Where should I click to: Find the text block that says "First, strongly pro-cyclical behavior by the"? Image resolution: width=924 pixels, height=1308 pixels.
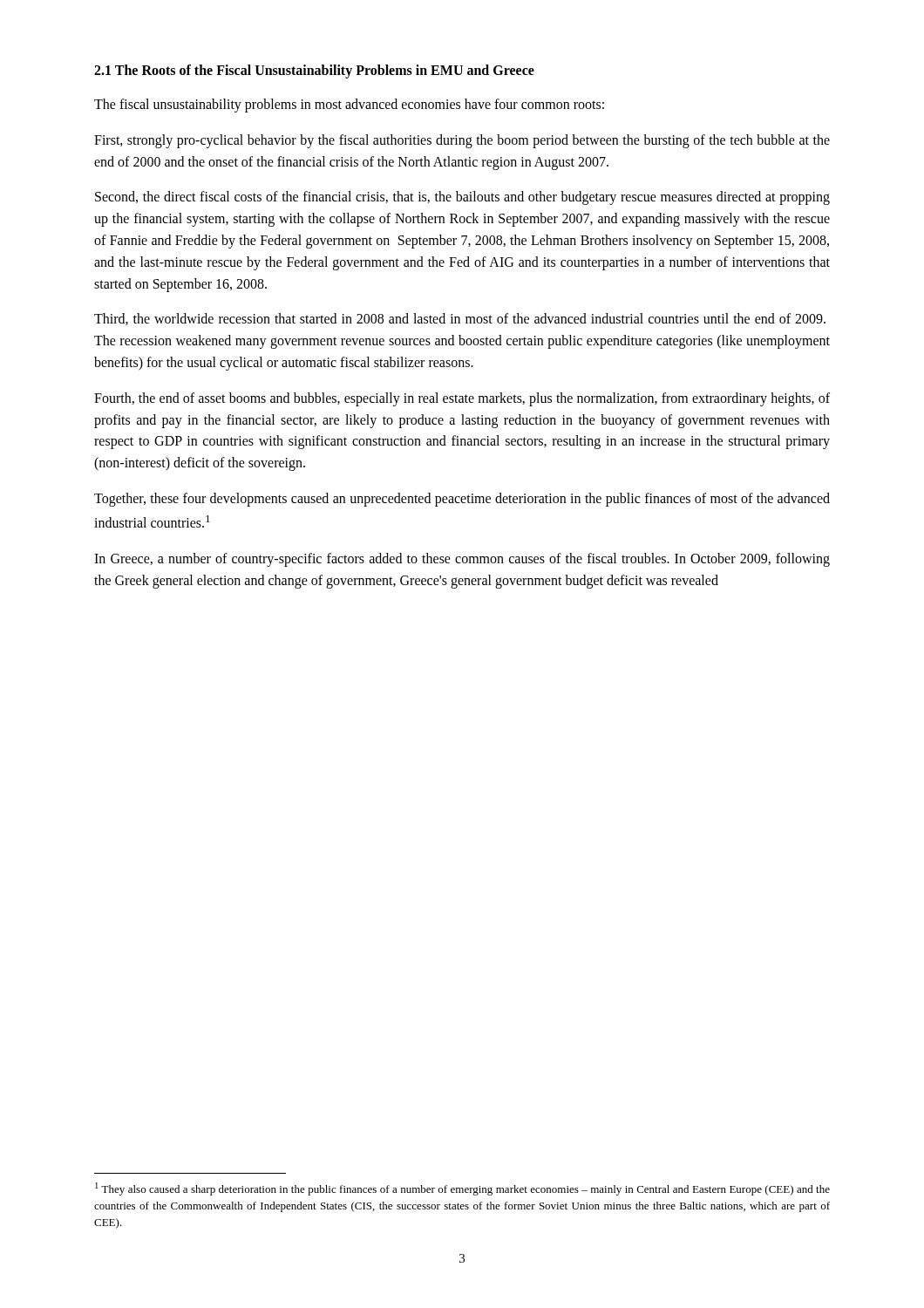click(x=462, y=151)
